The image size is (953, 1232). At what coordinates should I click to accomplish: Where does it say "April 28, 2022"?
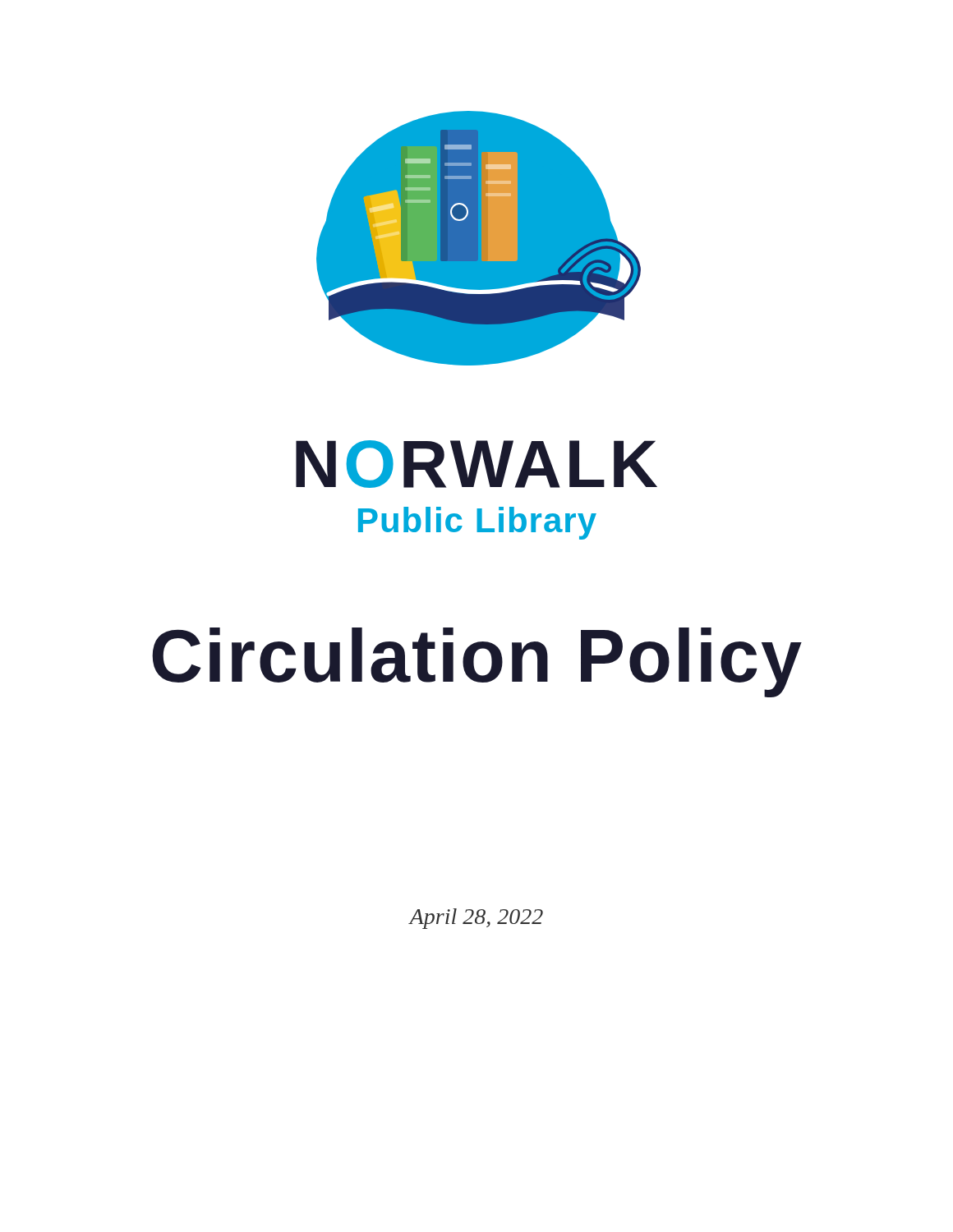(476, 916)
